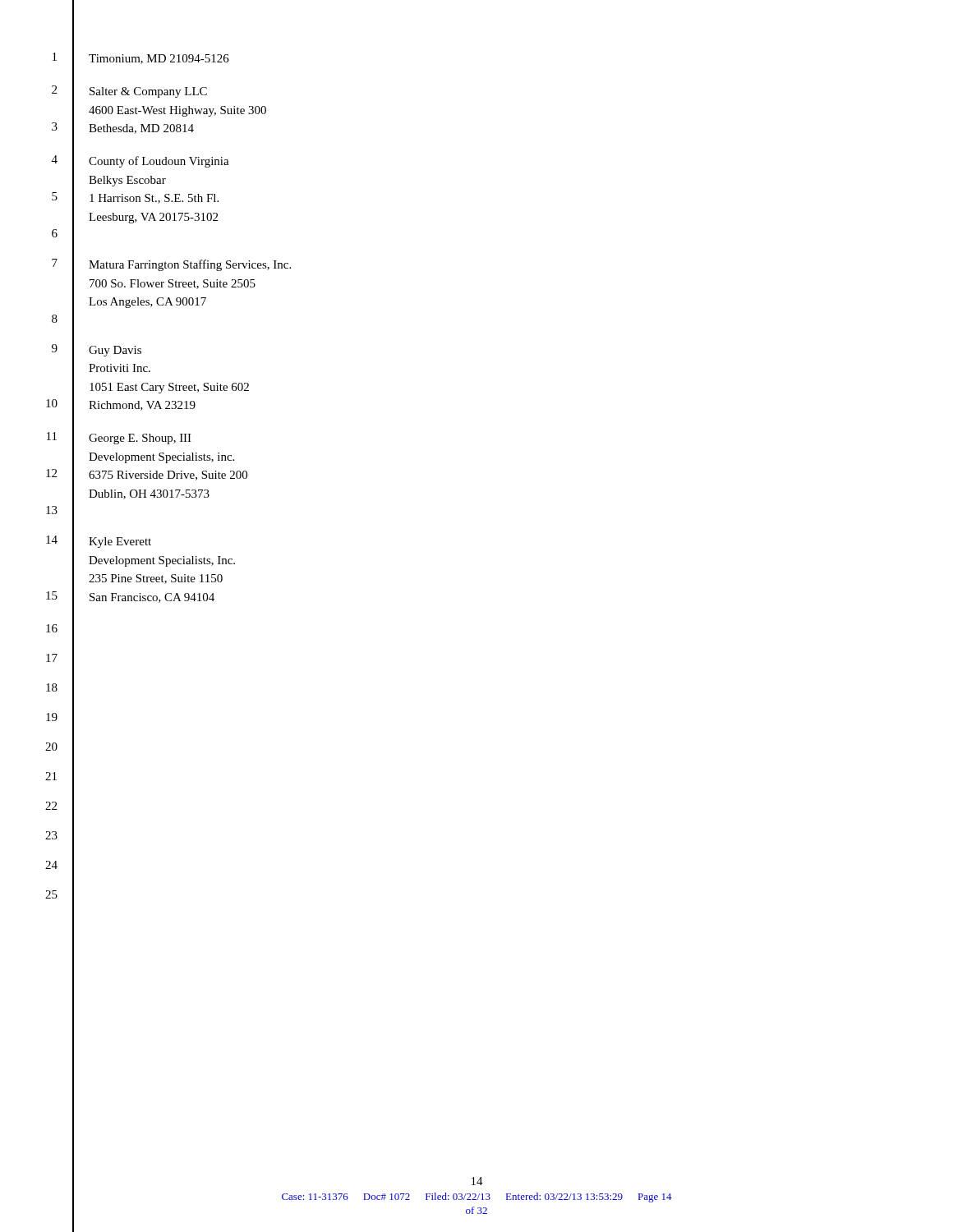
Task: Select the element starting "15 San Francisco, CA 94104"
Action: 130,597
